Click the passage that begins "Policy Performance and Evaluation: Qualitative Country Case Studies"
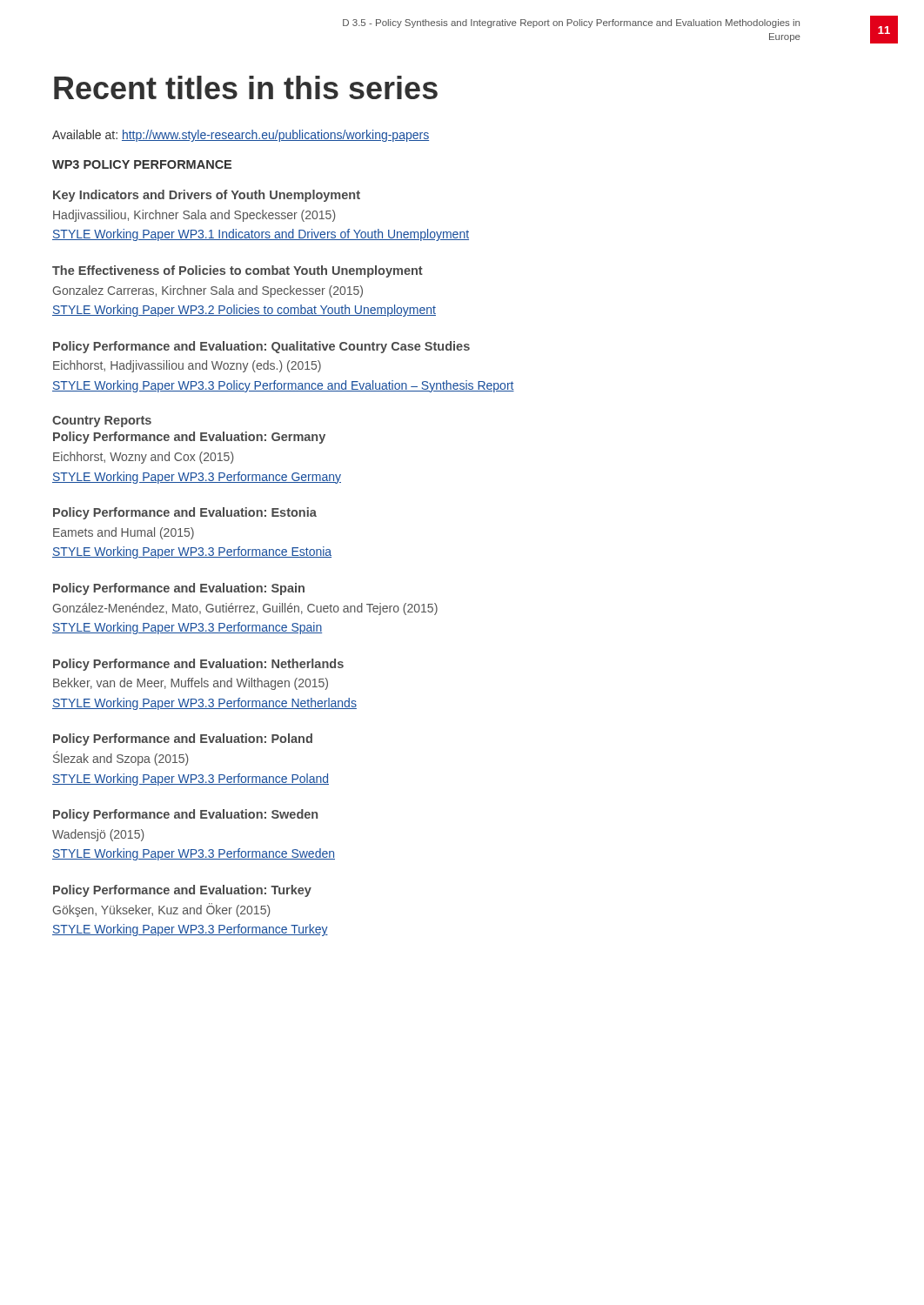 [x=261, y=347]
